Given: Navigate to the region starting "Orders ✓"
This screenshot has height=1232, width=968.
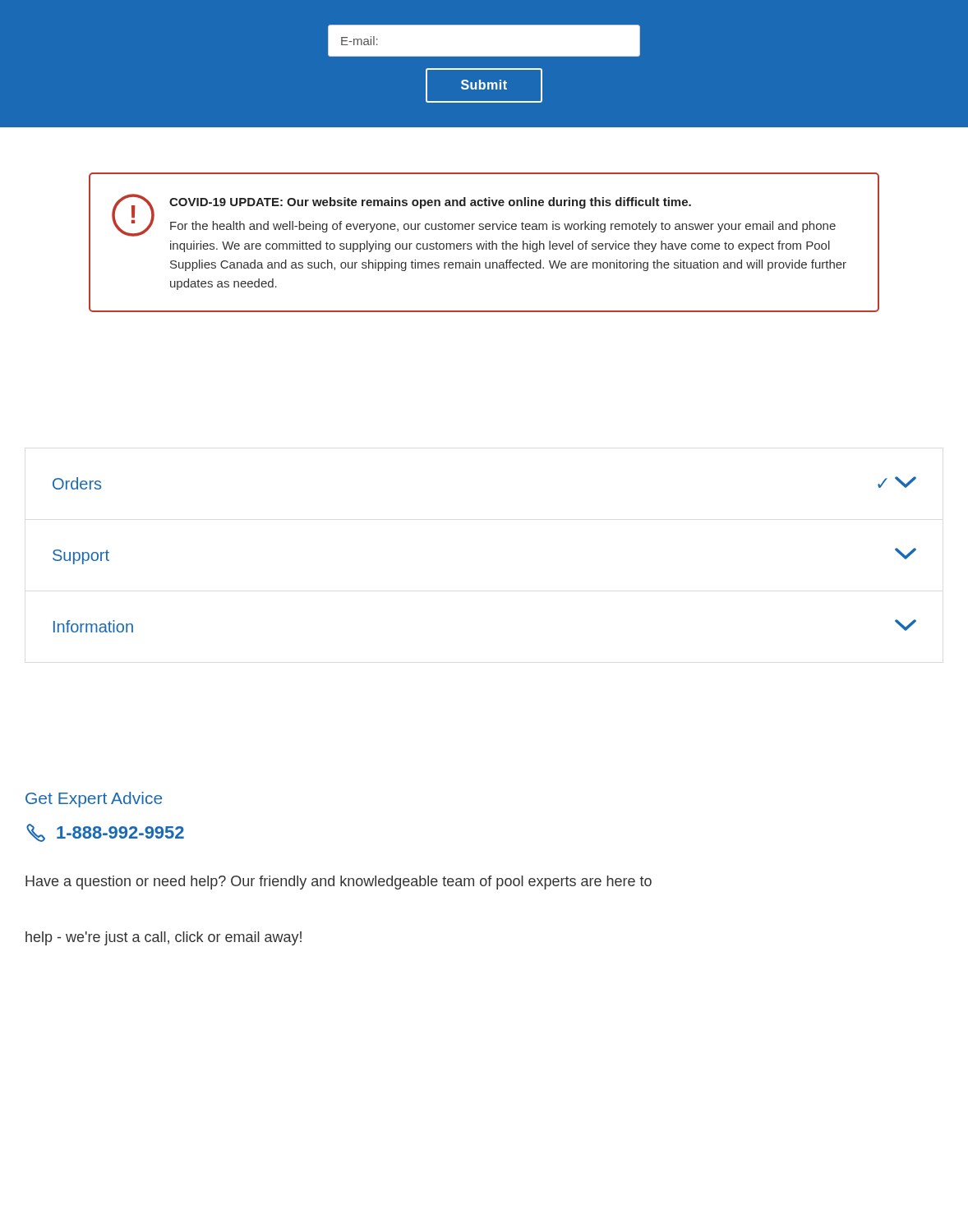Looking at the screenshot, I should (74, 482).
